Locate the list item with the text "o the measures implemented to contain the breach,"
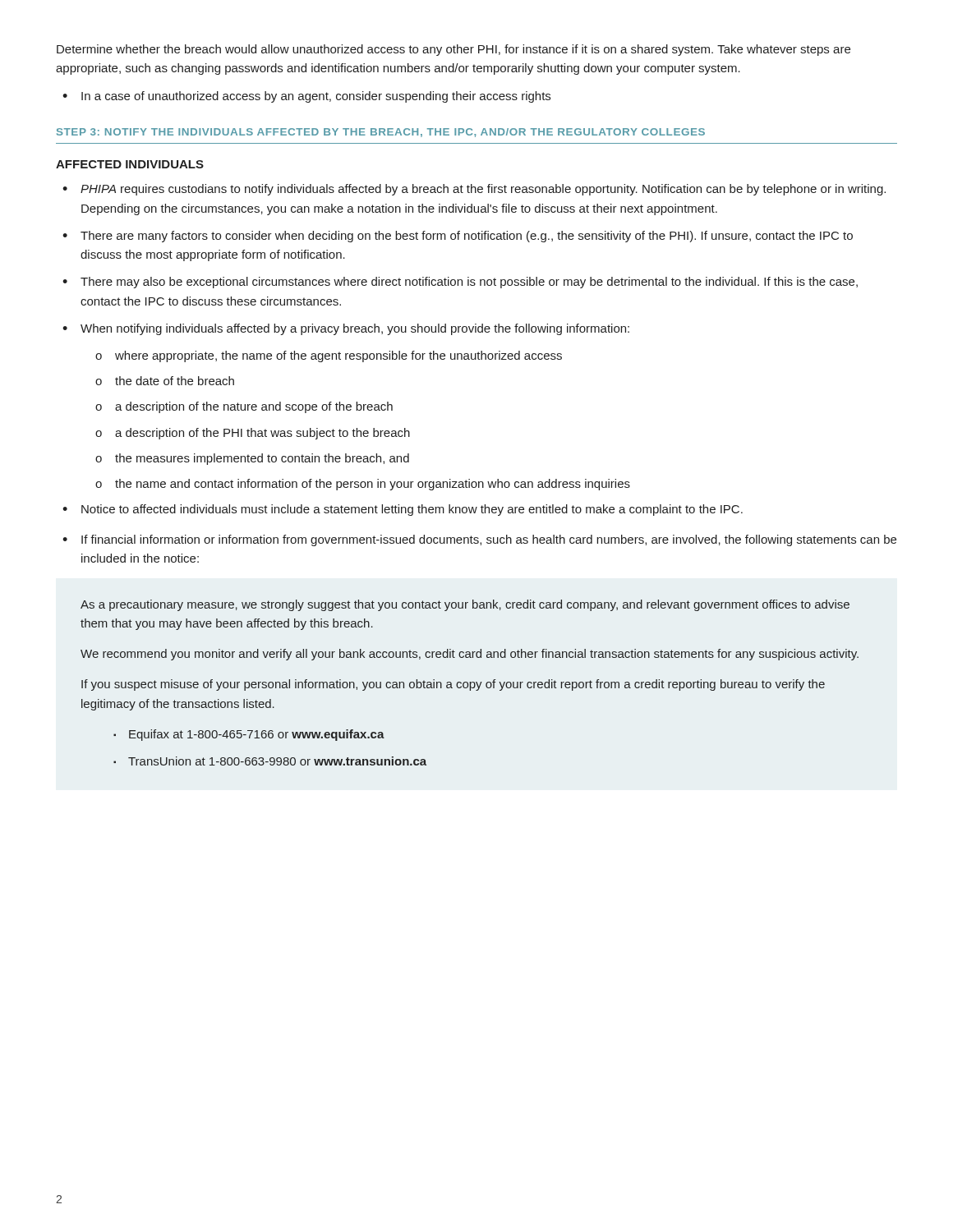953x1232 pixels. coord(252,459)
